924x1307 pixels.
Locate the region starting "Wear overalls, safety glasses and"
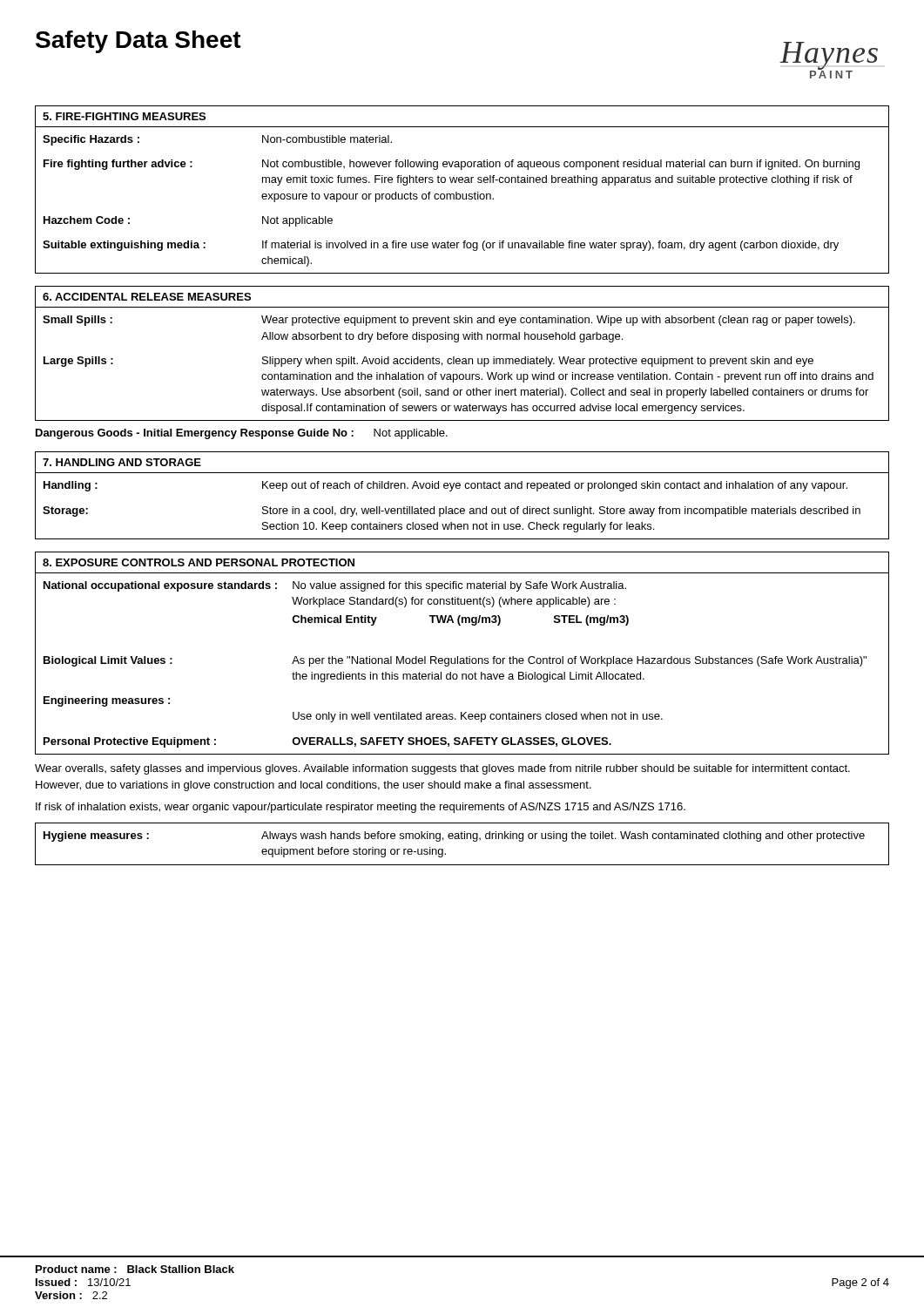[x=443, y=776]
